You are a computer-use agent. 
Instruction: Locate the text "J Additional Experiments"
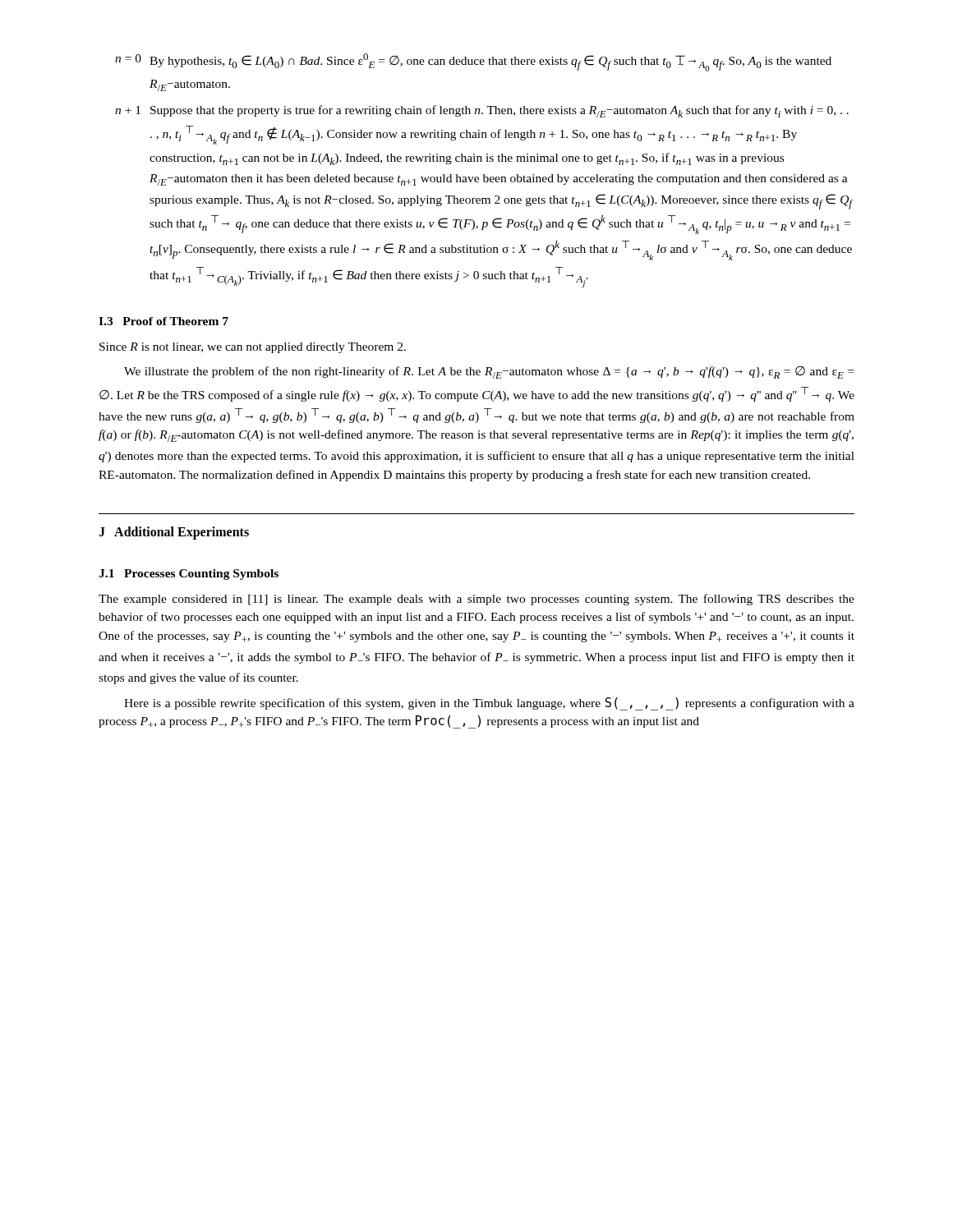tap(174, 533)
